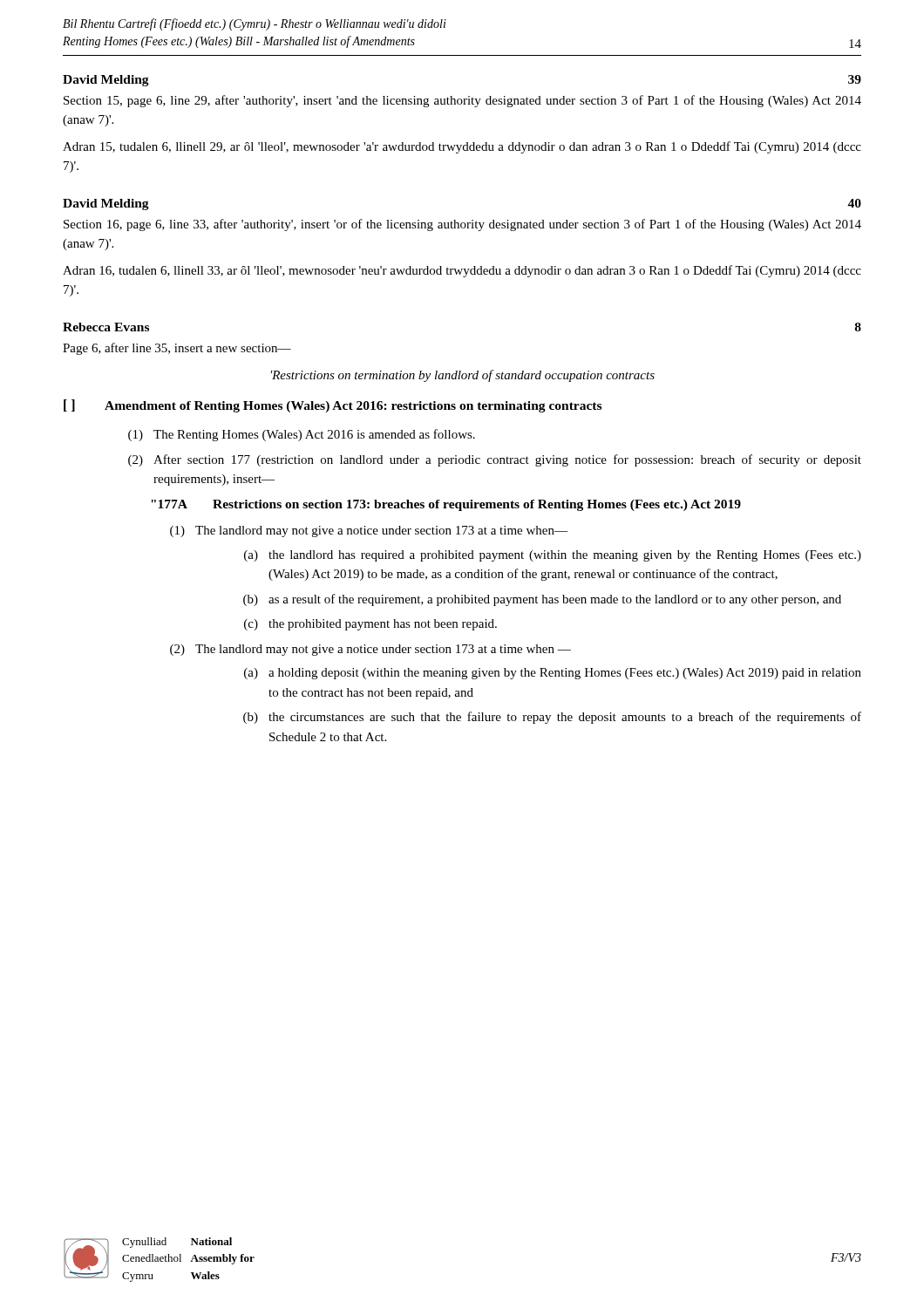
Task: Where is the section header that starts ""177A Restrictions on section 173: breaches of"?
Action: click(506, 504)
